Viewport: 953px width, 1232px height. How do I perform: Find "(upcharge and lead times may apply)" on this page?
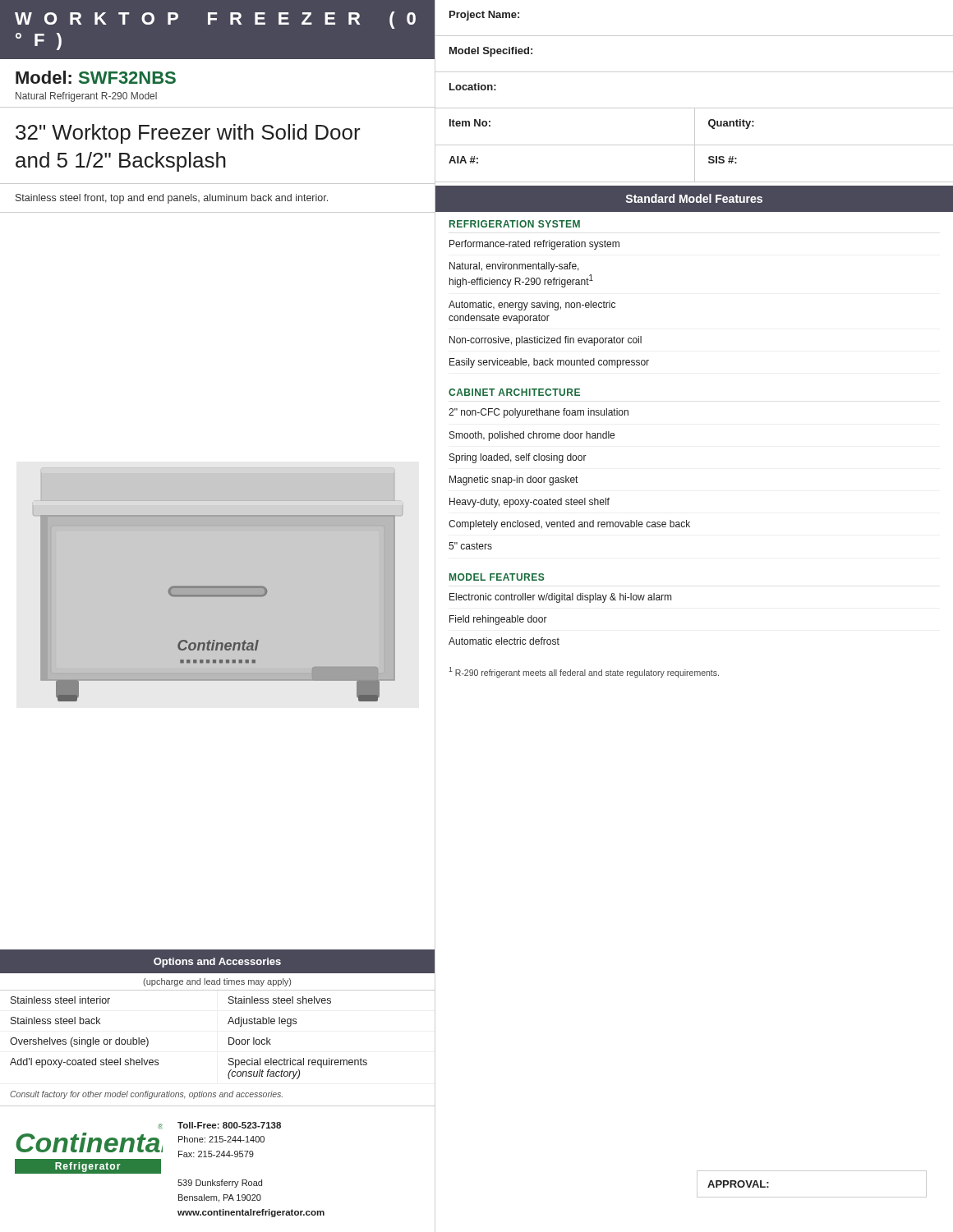point(217,981)
